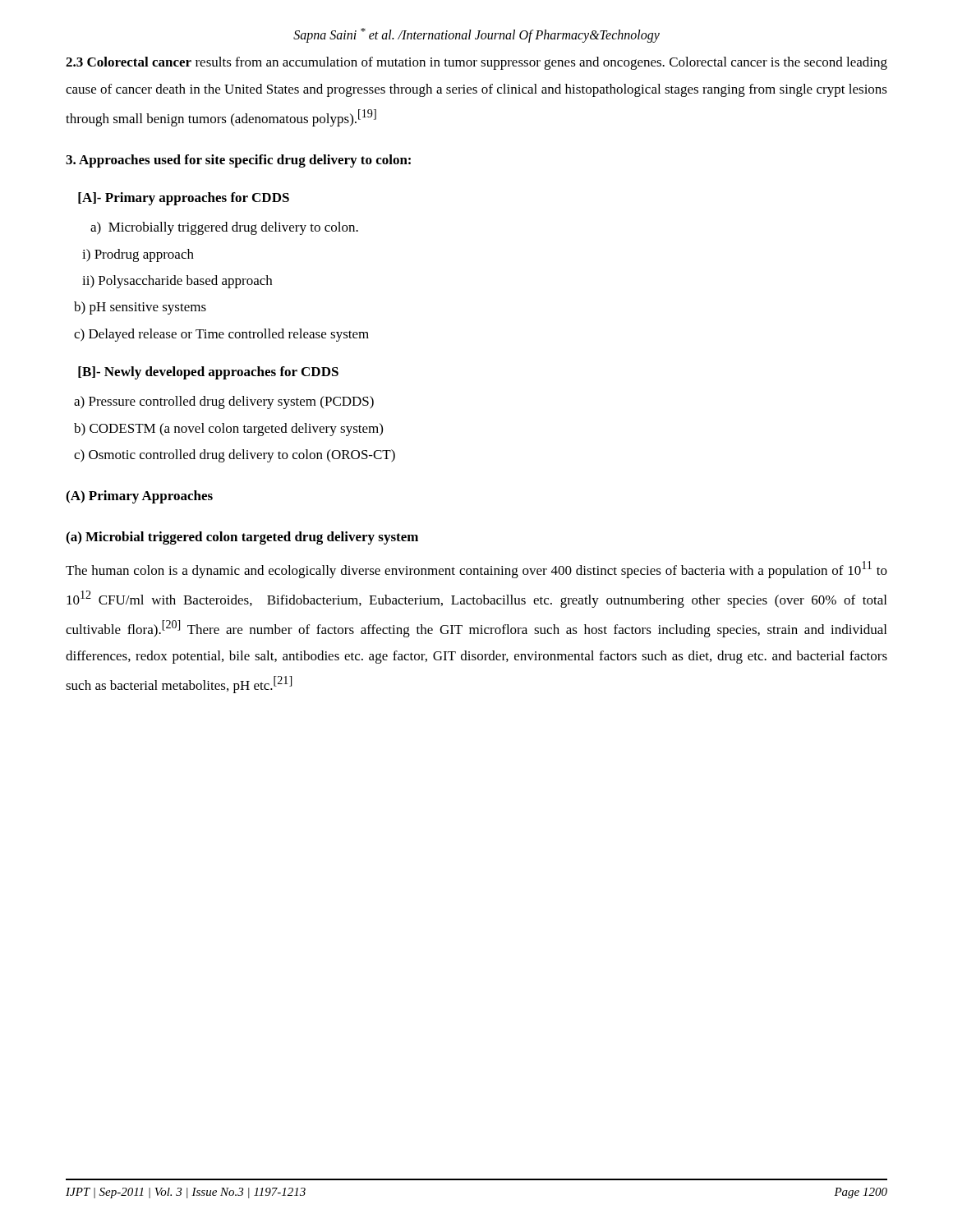Point to the block beginning "c) Osmotic controlled drug delivery to"
953x1232 pixels.
[x=235, y=454]
